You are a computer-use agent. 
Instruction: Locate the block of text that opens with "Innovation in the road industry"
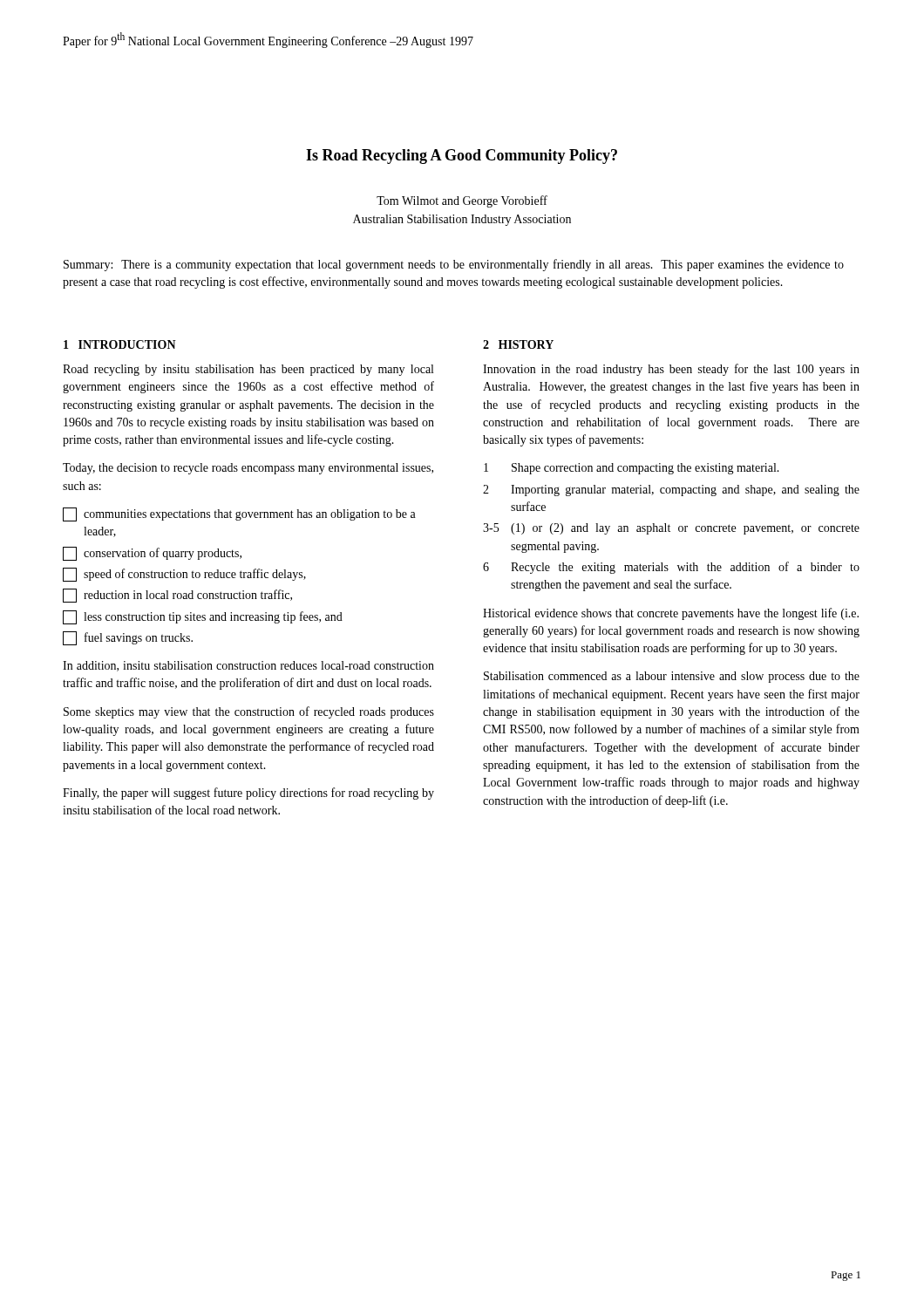tap(671, 405)
